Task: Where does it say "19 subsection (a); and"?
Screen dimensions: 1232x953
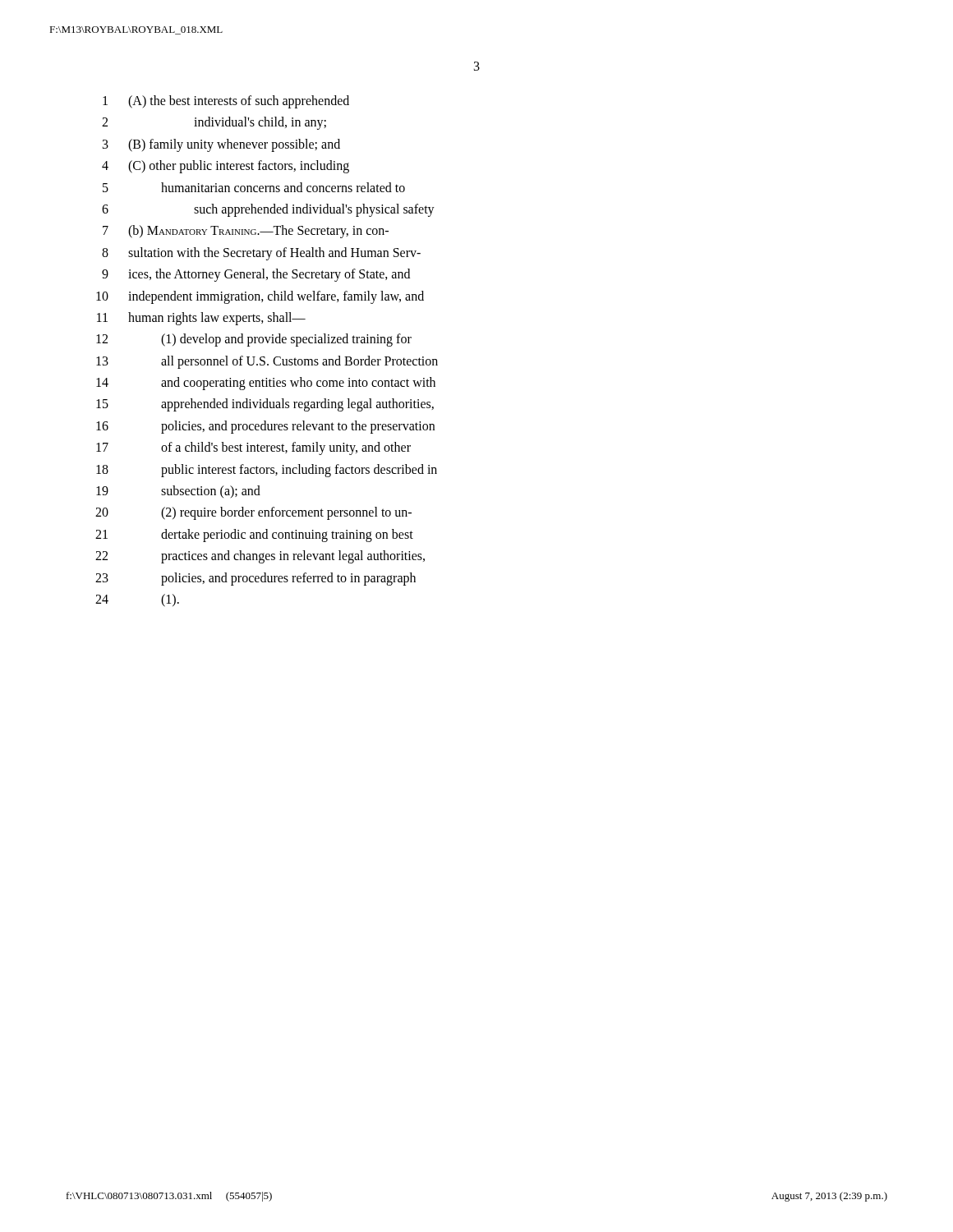Action: tap(178, 492)
